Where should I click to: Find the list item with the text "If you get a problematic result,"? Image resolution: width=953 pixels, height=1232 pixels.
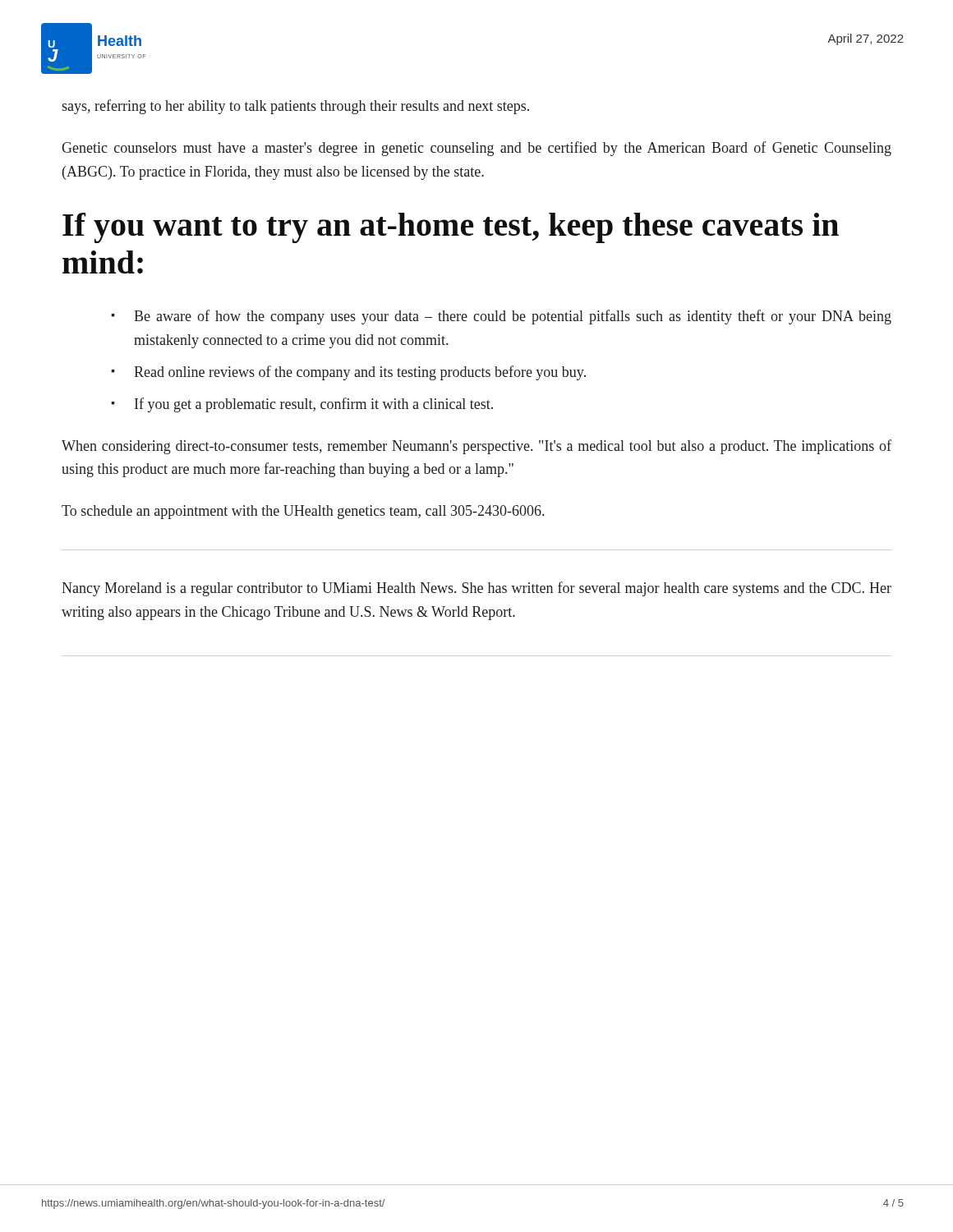coord(314,404)
